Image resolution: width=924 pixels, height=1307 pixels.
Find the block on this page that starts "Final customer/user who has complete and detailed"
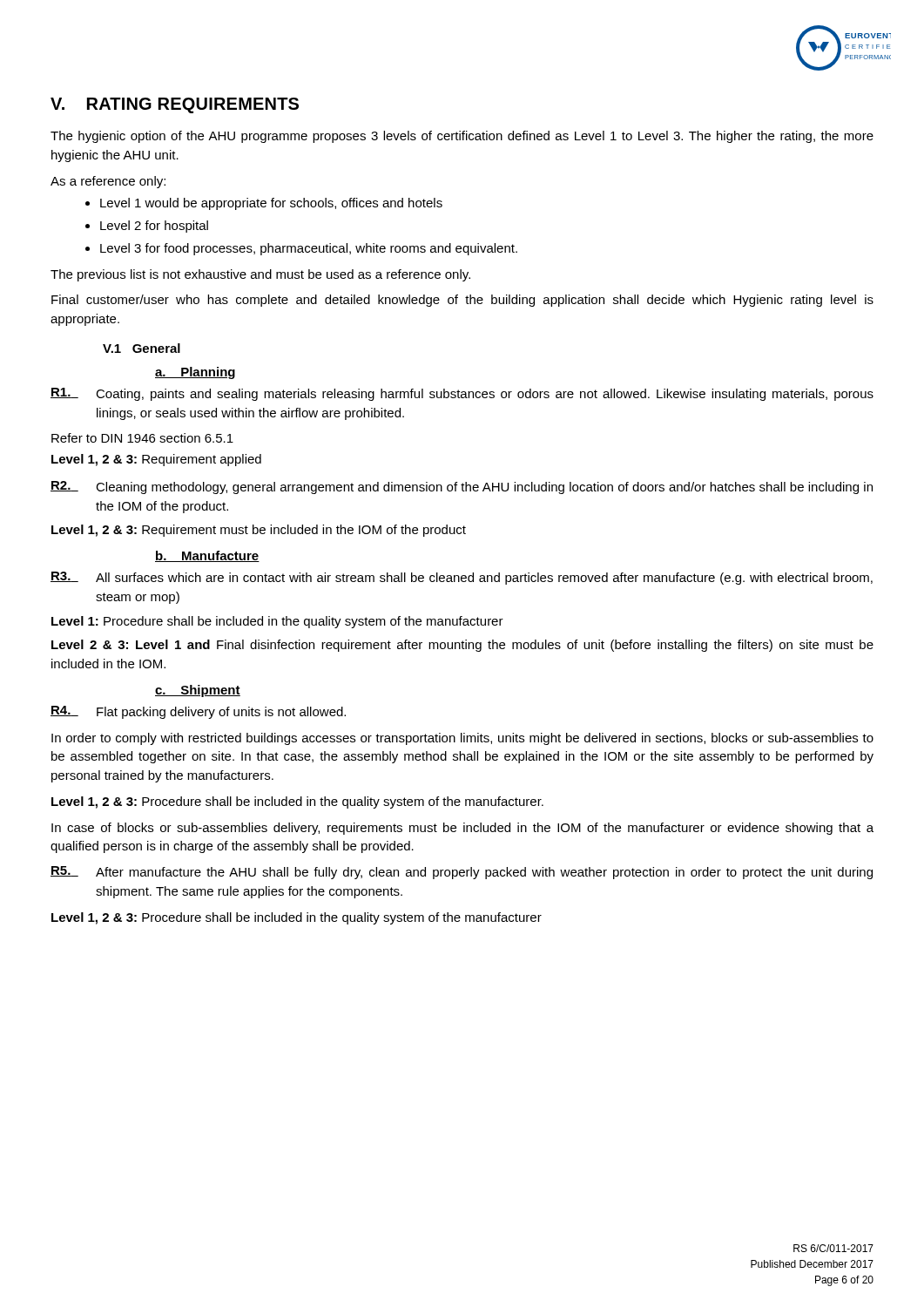(462, 309)
